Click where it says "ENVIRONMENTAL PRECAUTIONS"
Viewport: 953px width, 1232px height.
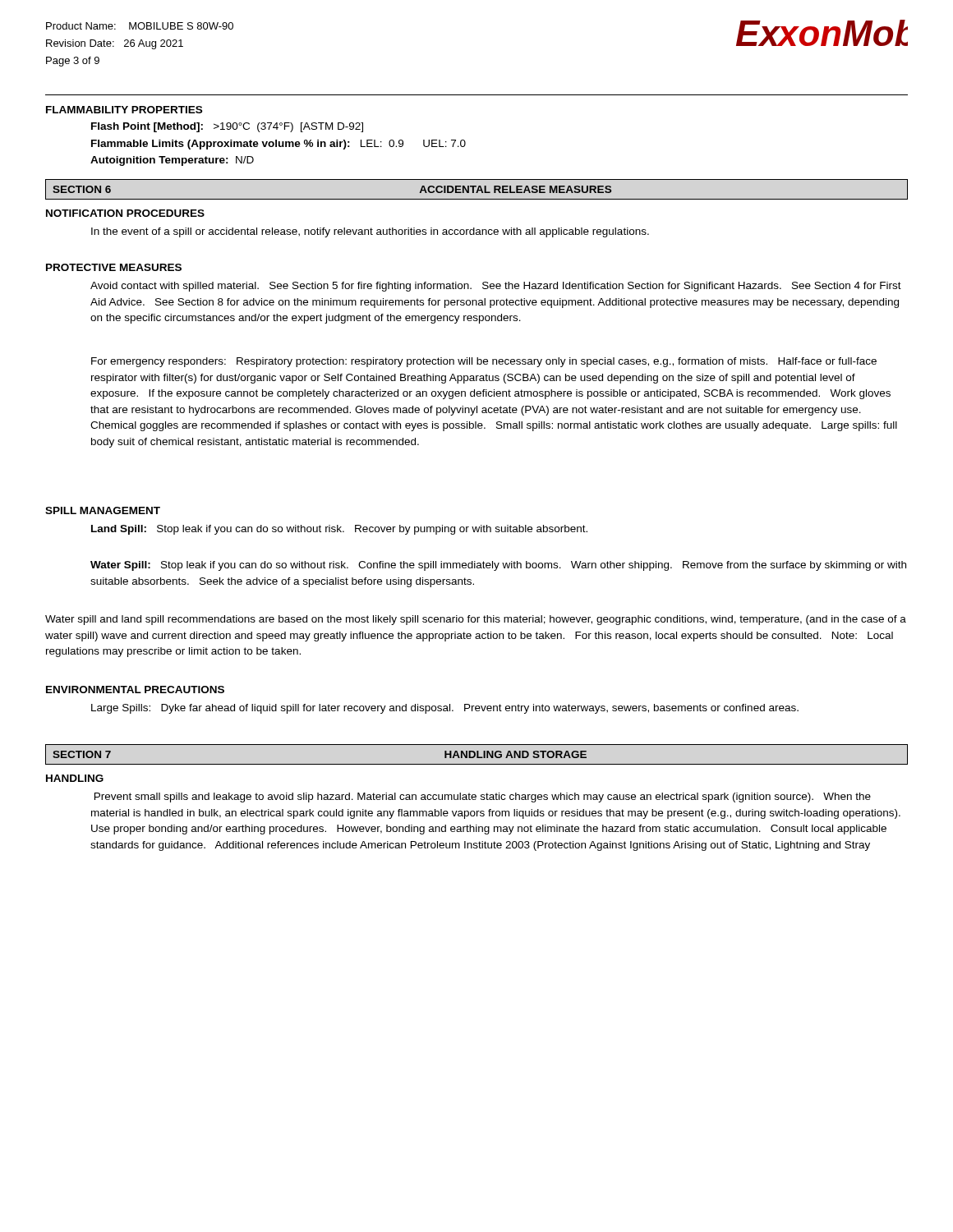pyautogui.click(x=135, y=690)
